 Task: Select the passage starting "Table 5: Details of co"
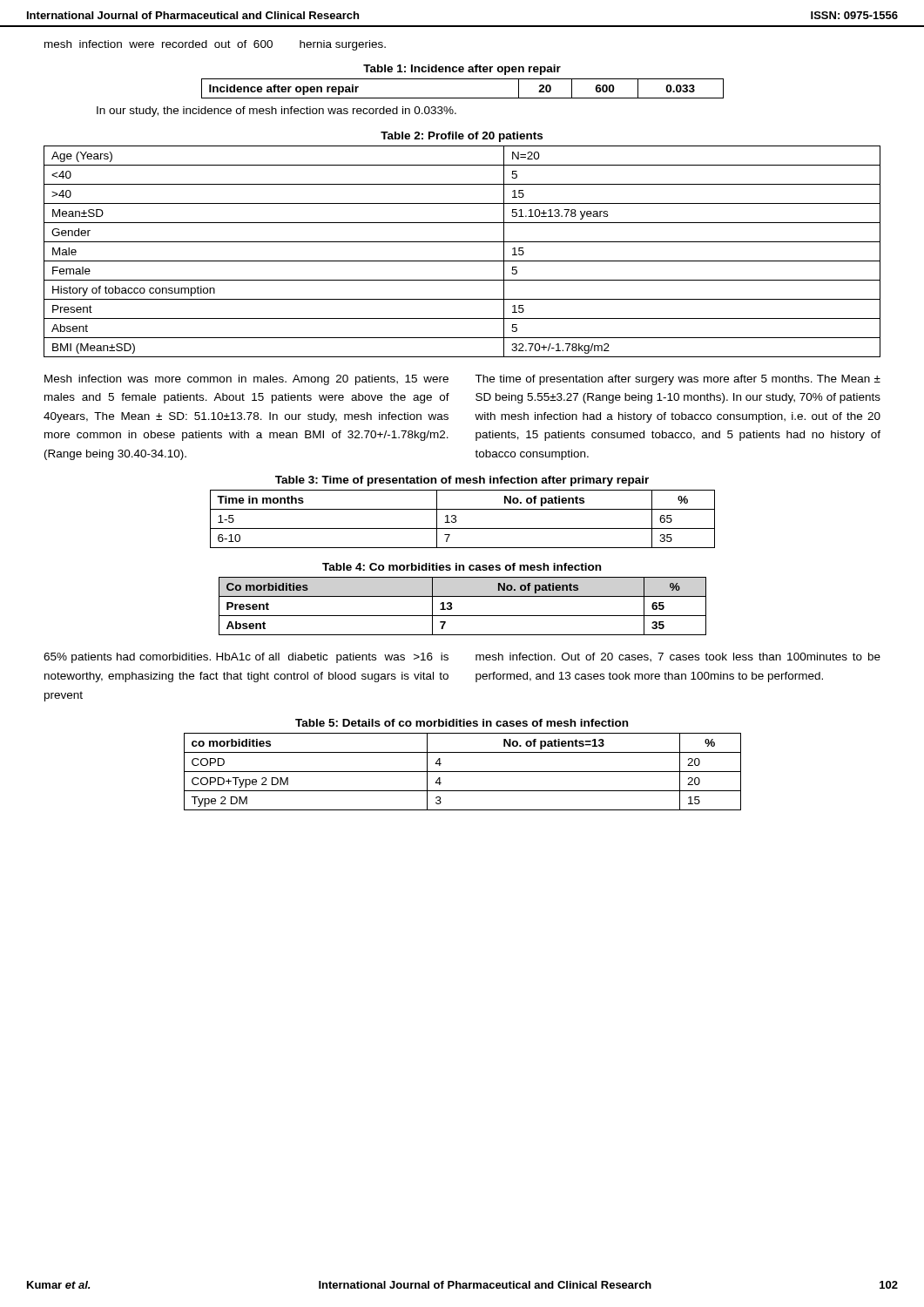(x=462, y=723)
